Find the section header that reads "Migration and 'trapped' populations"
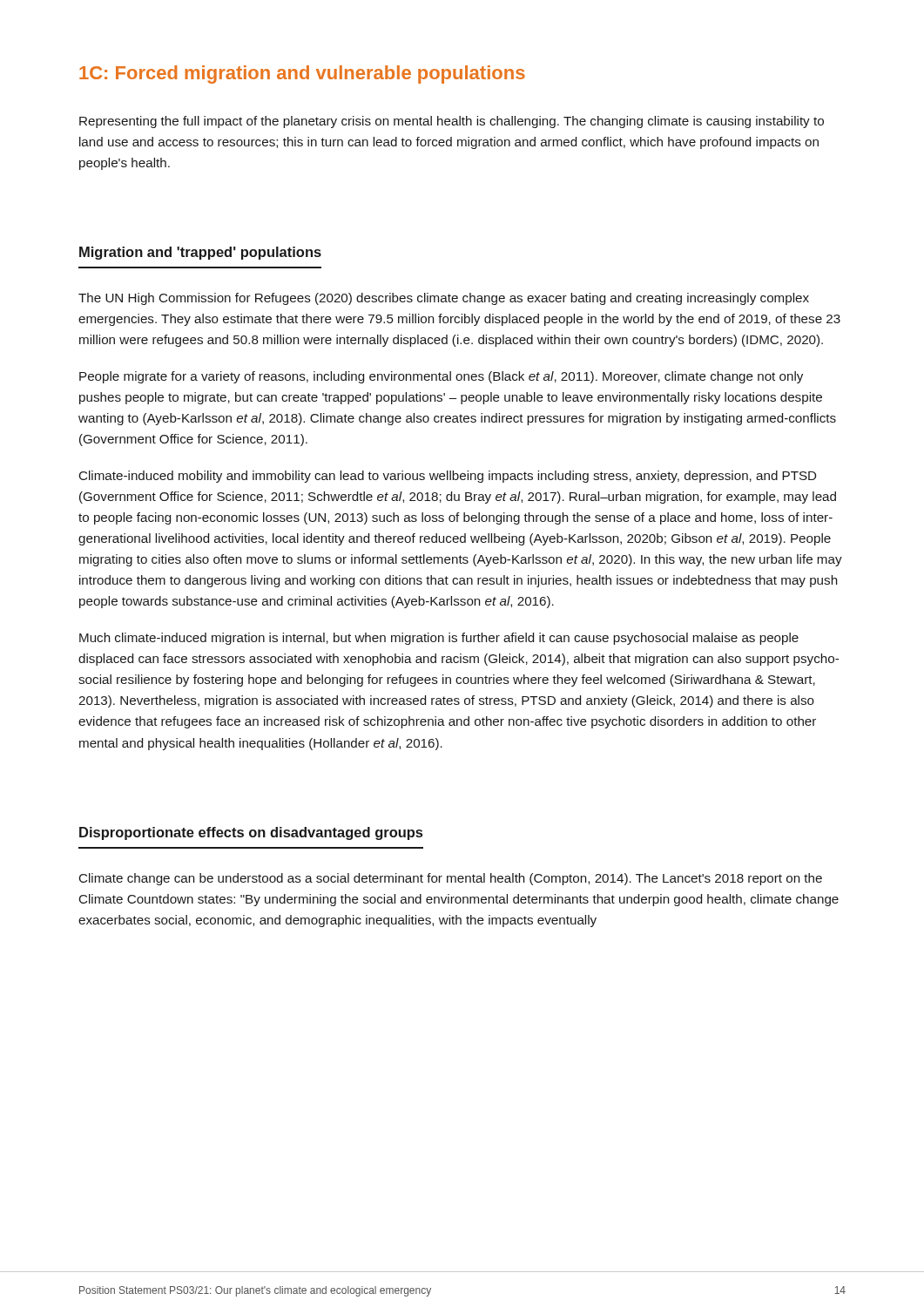This screenshot has width=924, height=1307. click(200, 255)
